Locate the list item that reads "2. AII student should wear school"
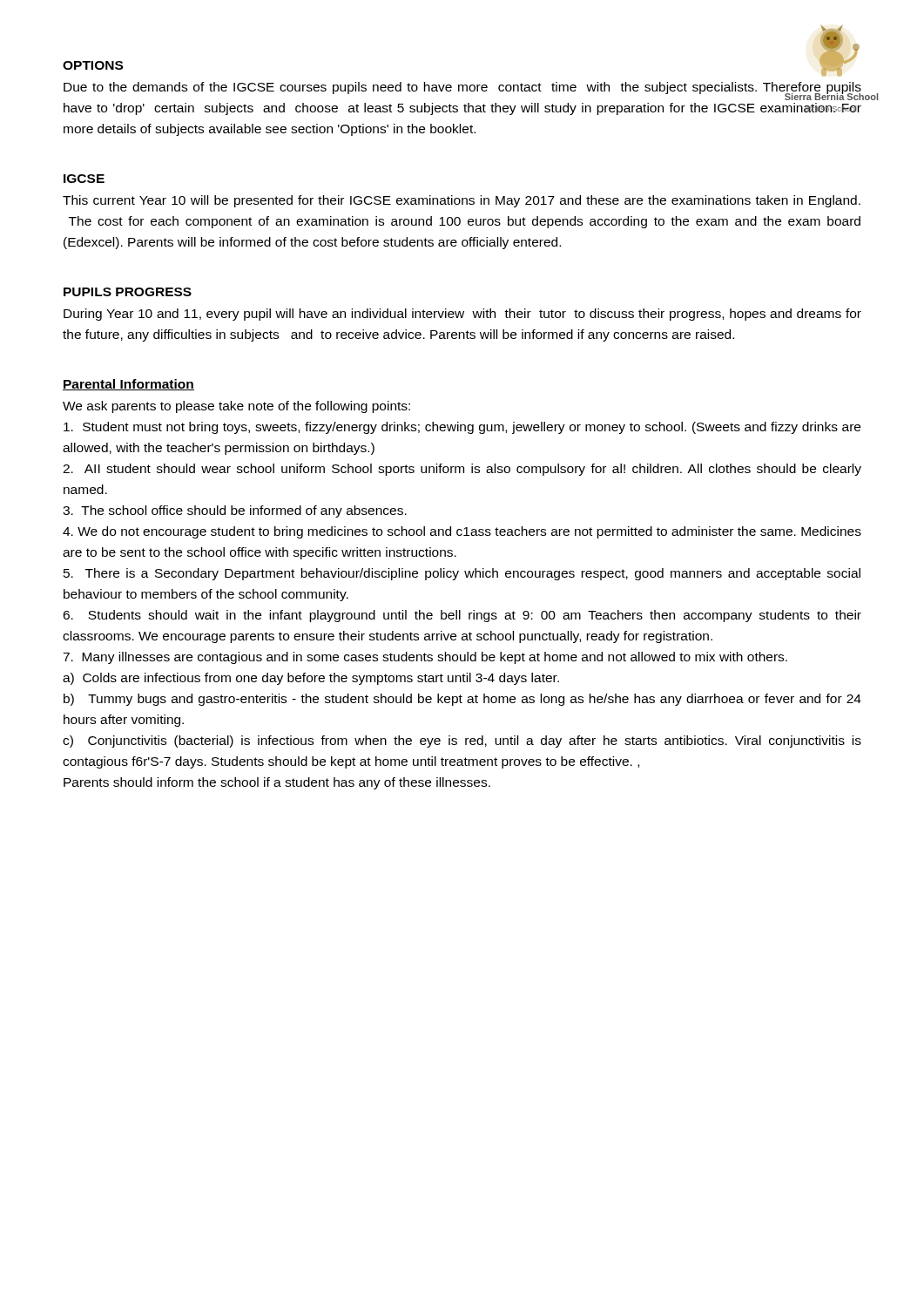This screenshot has width=924, height=1307. 462,479
